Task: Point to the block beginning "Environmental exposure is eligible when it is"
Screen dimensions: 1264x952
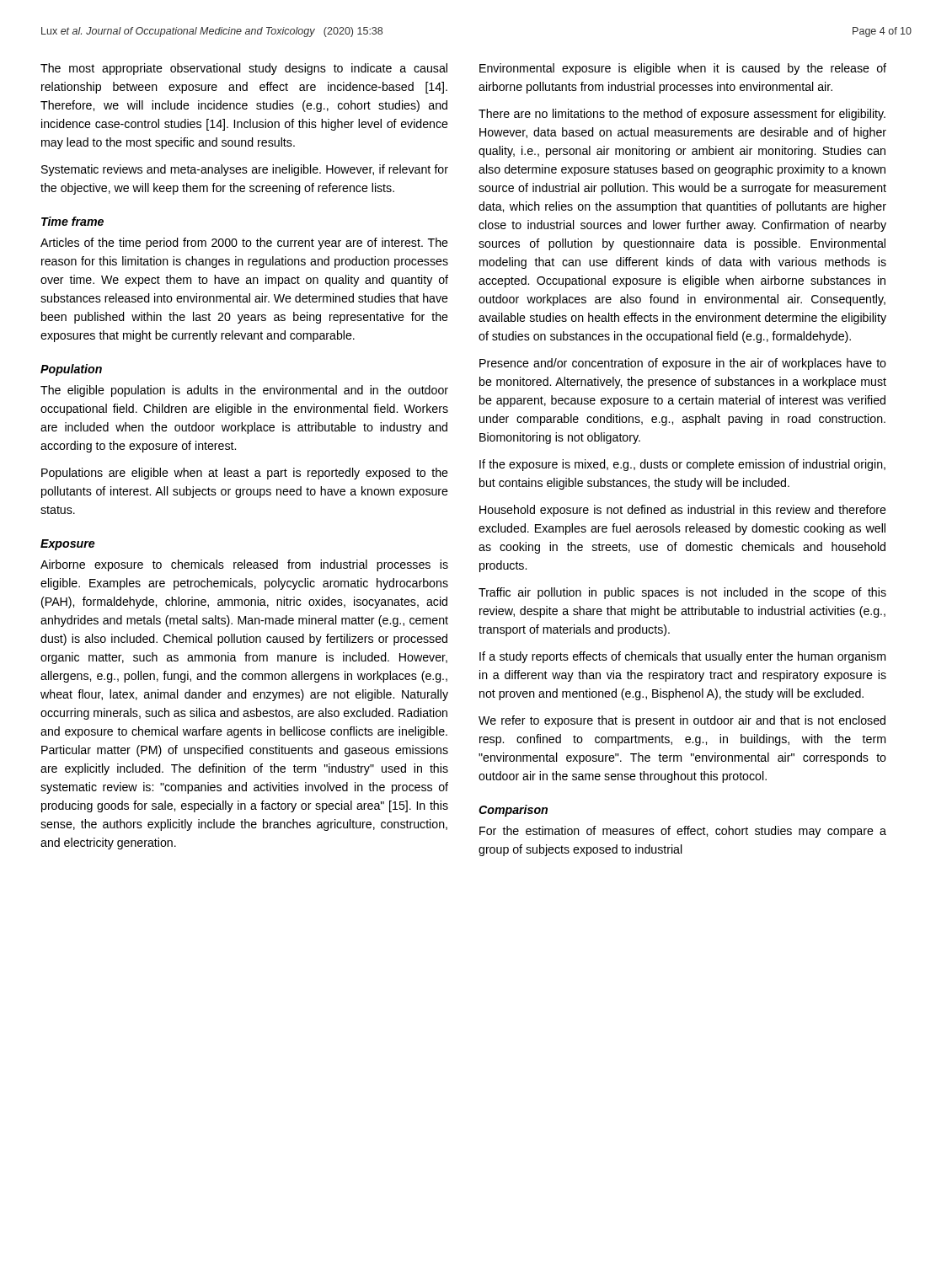Action: [x=682, y=78]
